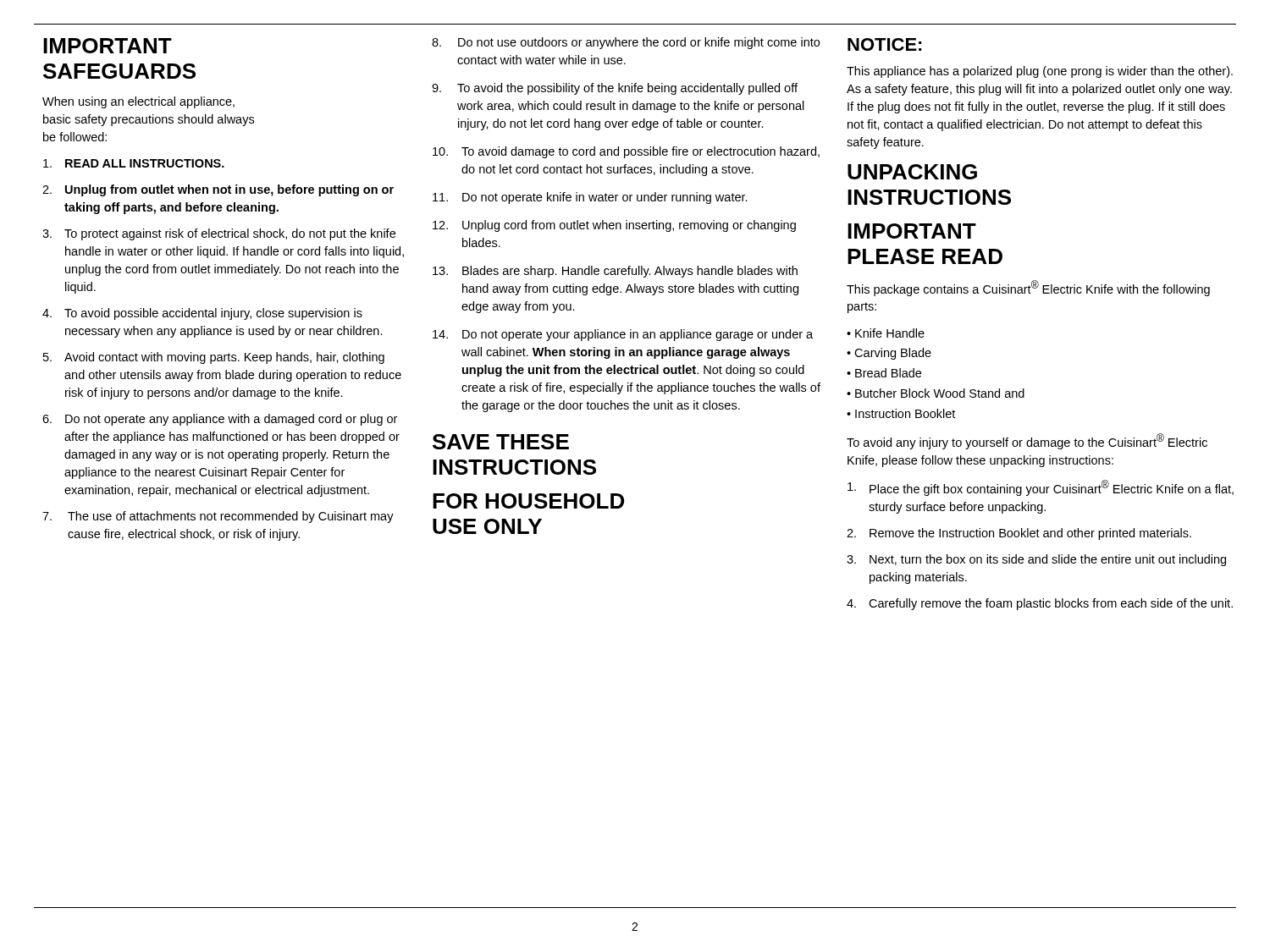Image resolution: width=1270 pixels, height=952 pixels.
Task: Navigate to the region starting "7. The use of attachments not"
Action: coord(224,526)
